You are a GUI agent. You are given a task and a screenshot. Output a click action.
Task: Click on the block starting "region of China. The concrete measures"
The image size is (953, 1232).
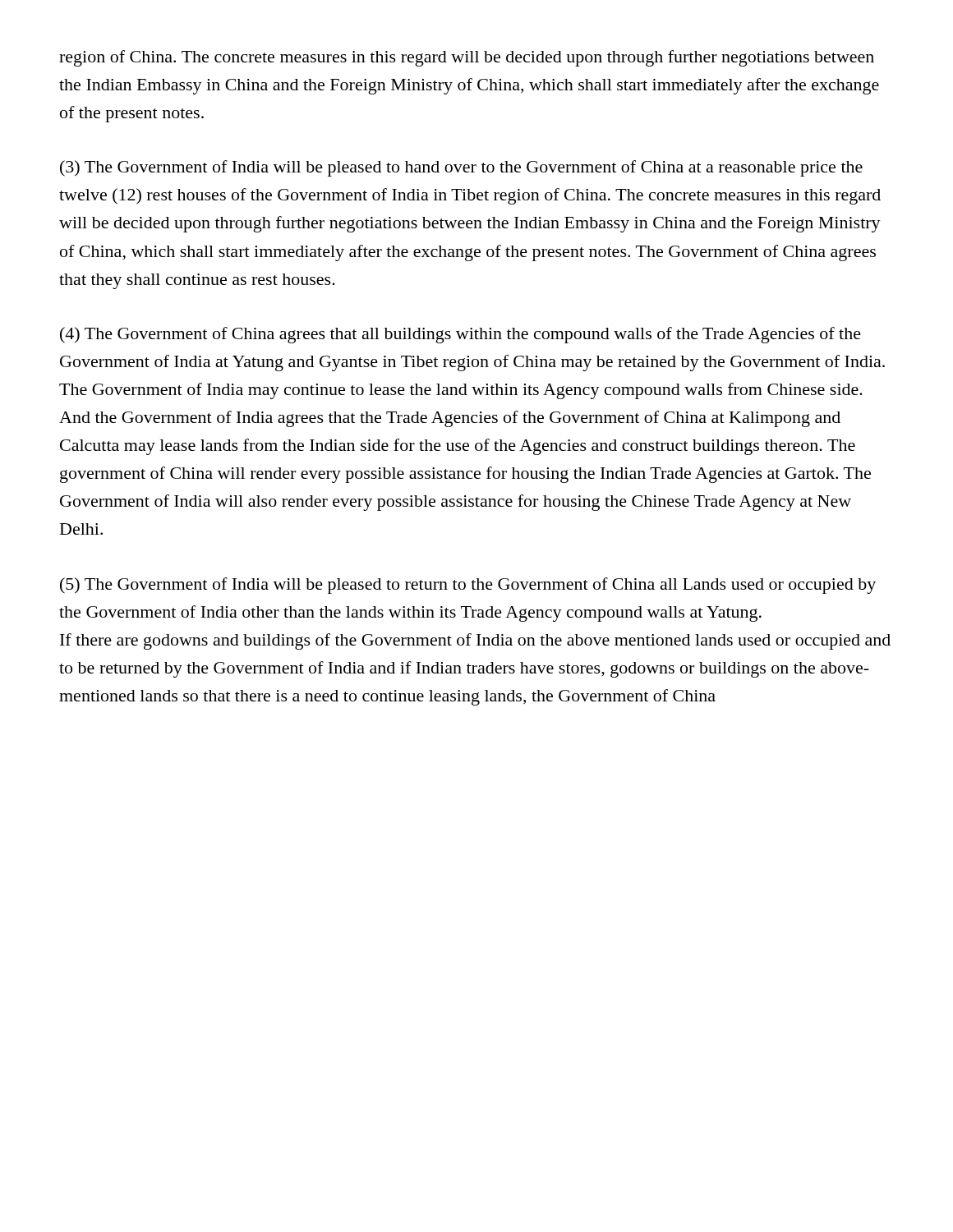469,84
